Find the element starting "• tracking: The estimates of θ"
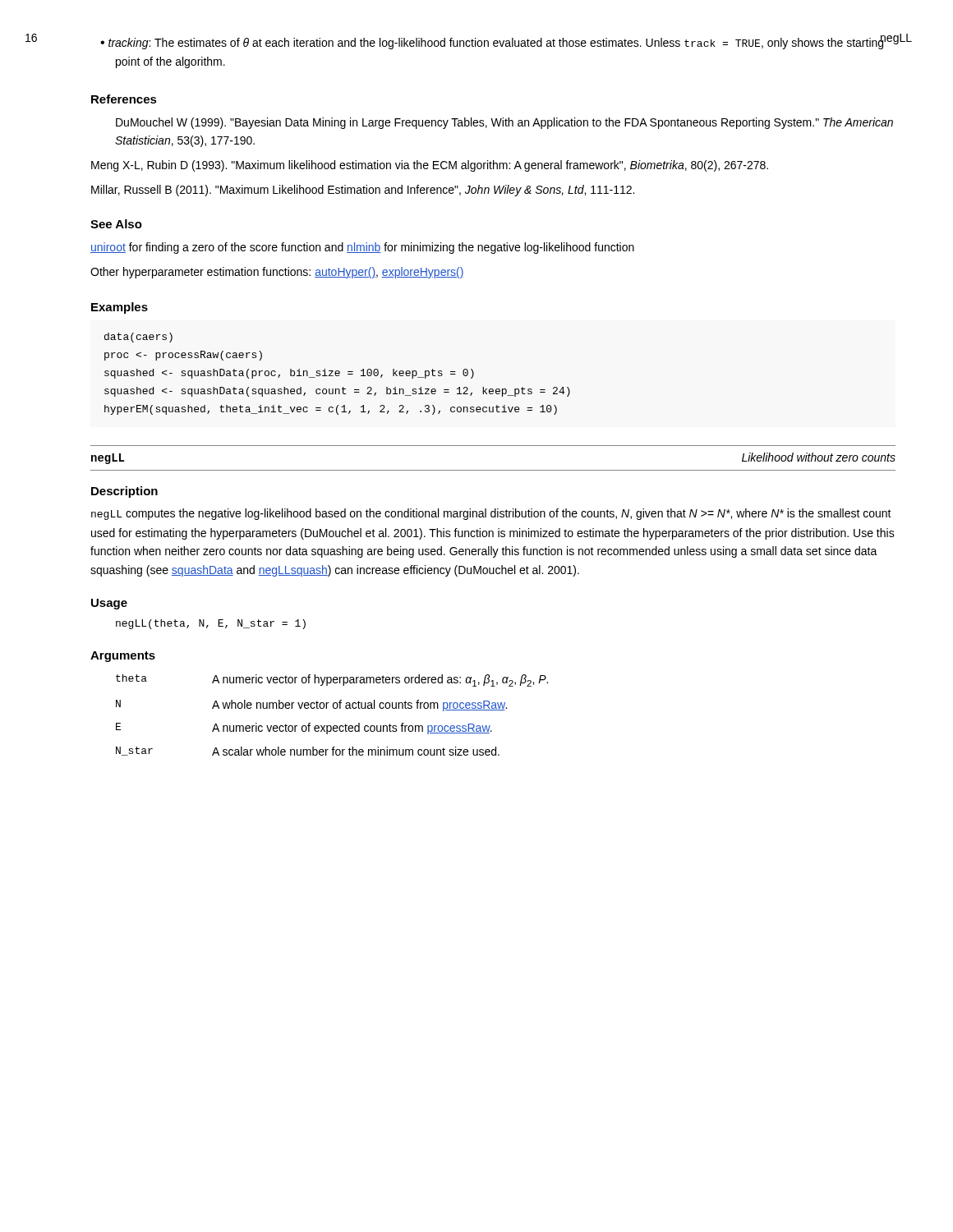 (492, 52)
